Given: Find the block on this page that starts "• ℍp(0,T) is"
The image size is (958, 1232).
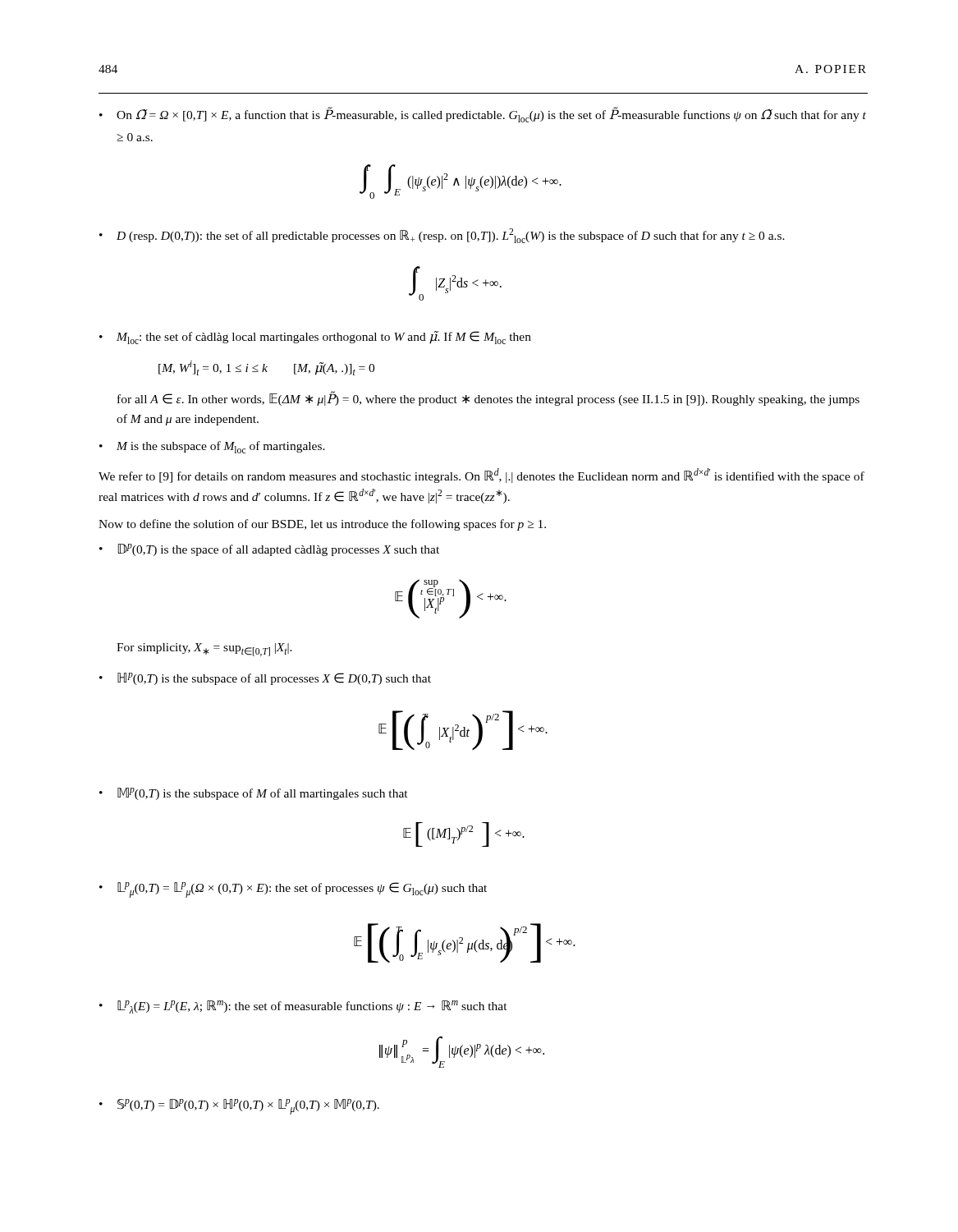Looking at the screenshot, I should click(483, 721).
